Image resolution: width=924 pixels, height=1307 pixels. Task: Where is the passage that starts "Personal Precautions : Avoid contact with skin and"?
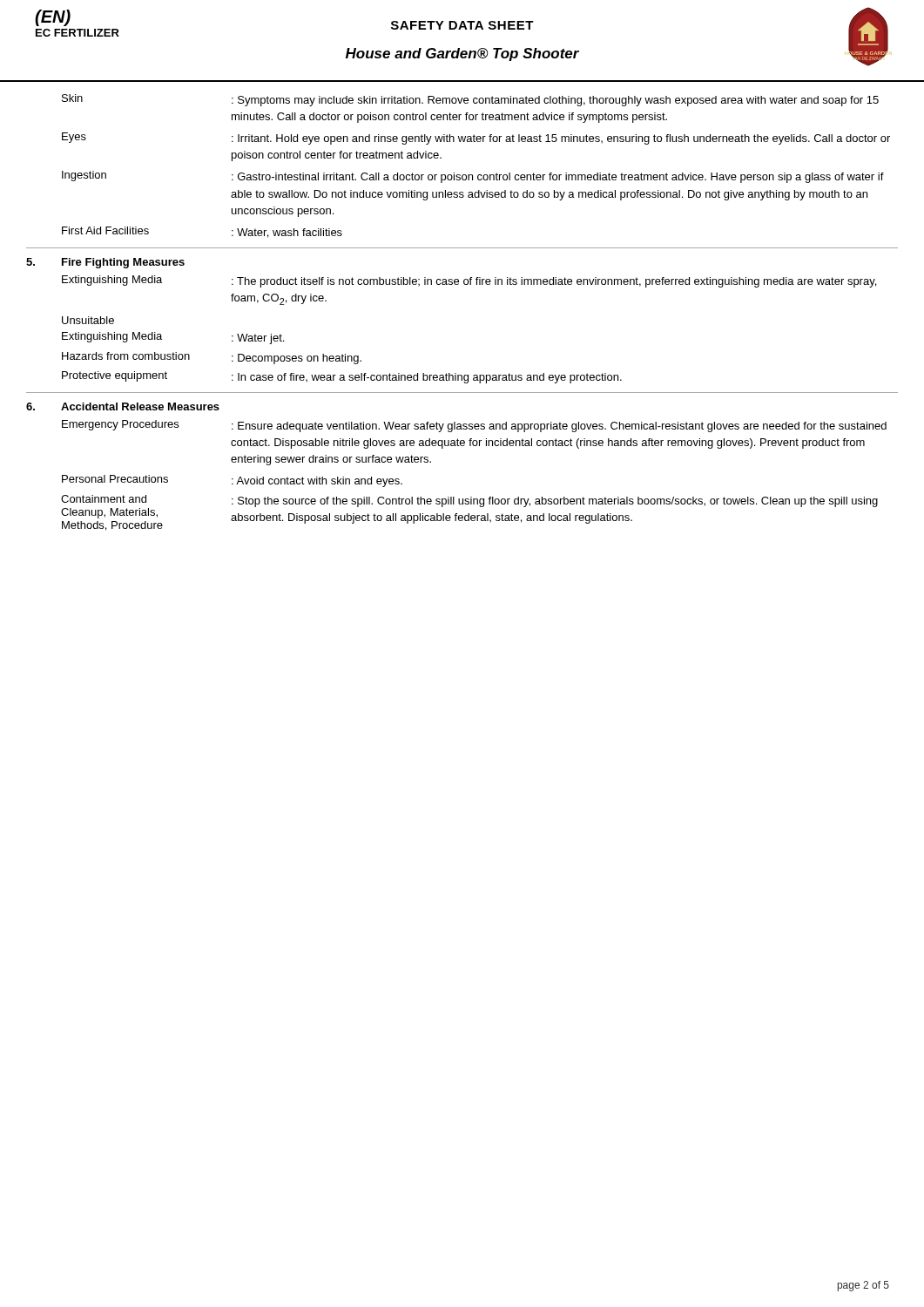[x=232, y=481]
